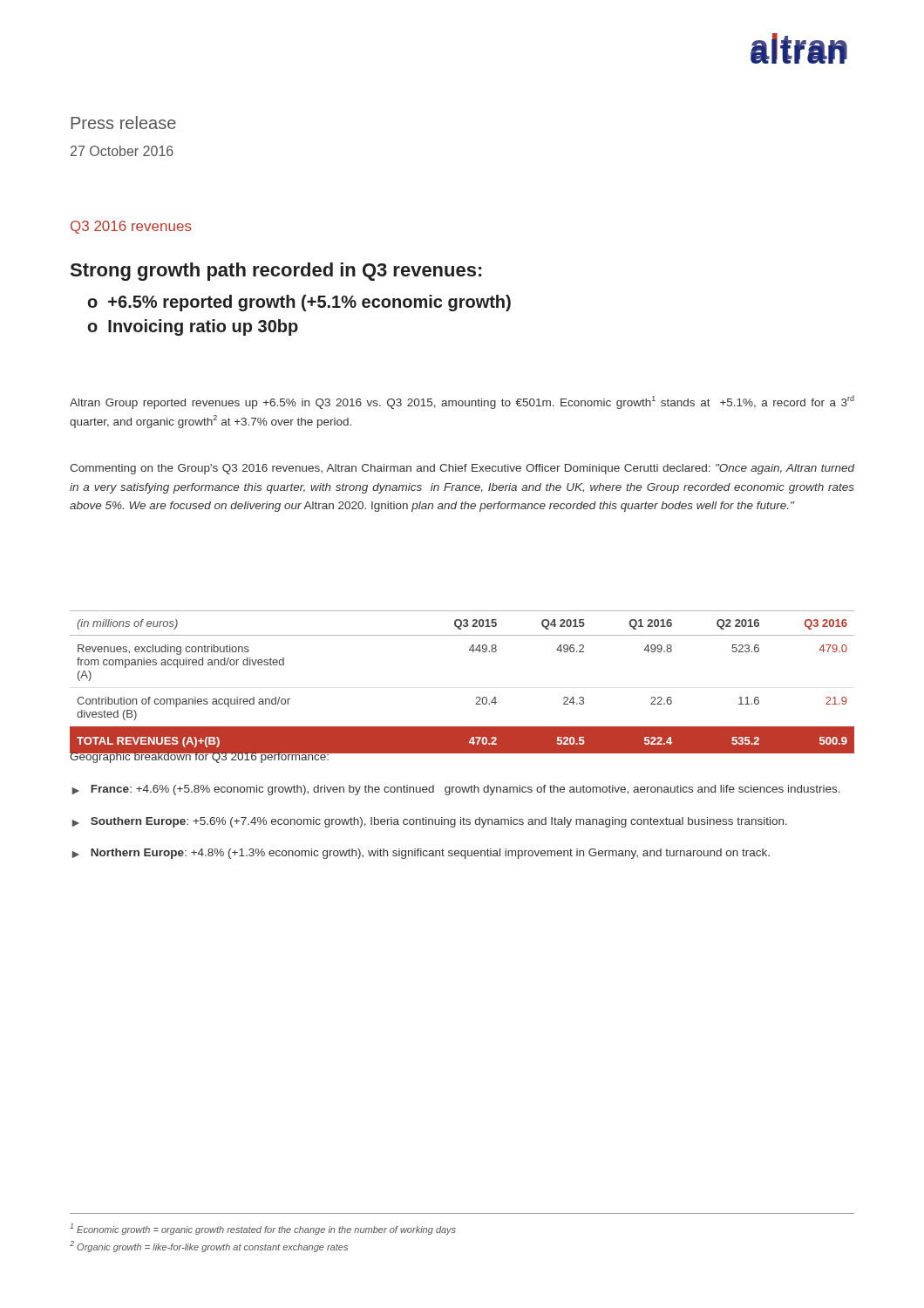This screenshot has height=1308, width=924.
Task: Click on the text block starting "Geographic breakdown for Q3 2016"
Action: pos(200,756)
